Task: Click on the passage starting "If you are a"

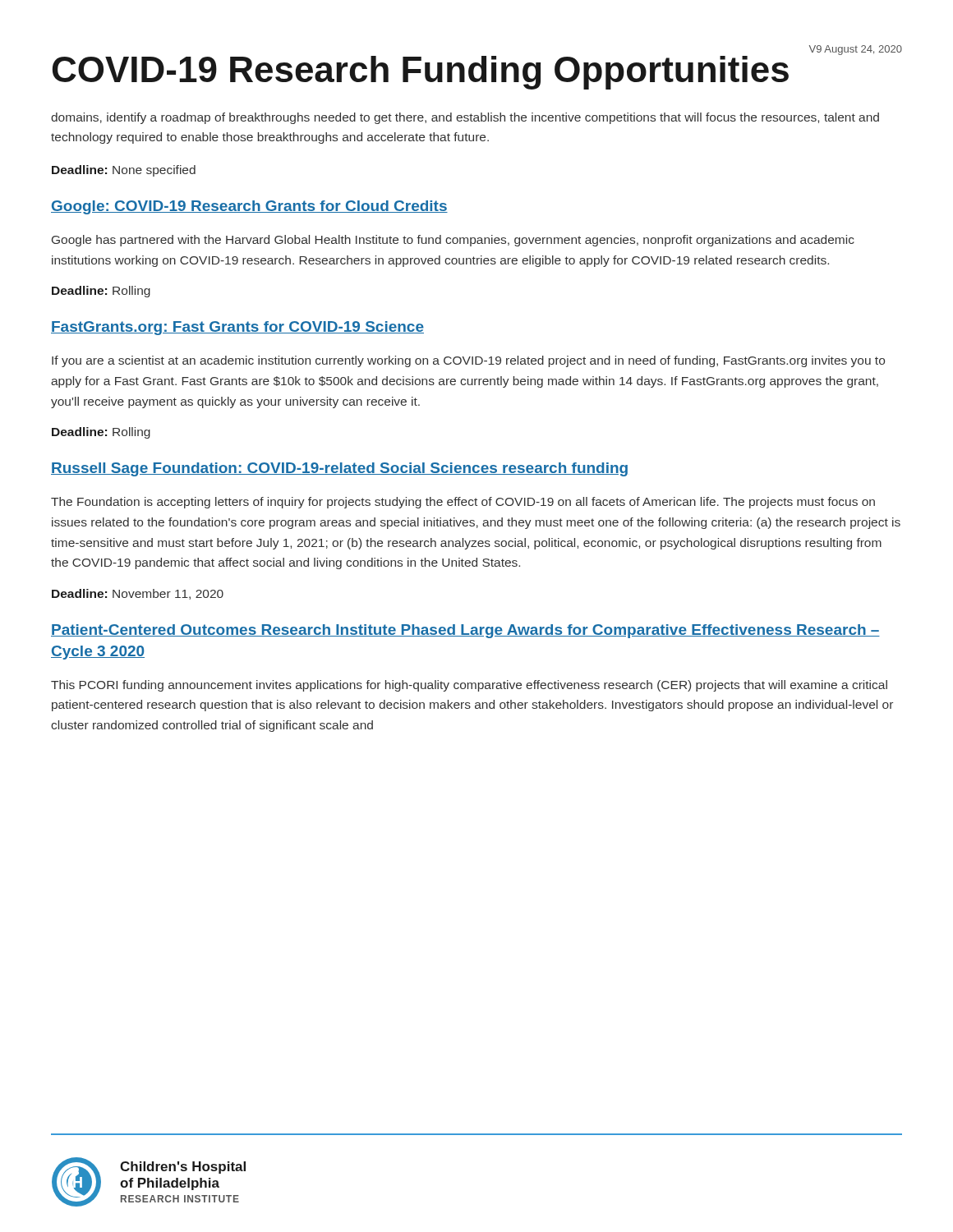Action: click(x=468, y=381)
